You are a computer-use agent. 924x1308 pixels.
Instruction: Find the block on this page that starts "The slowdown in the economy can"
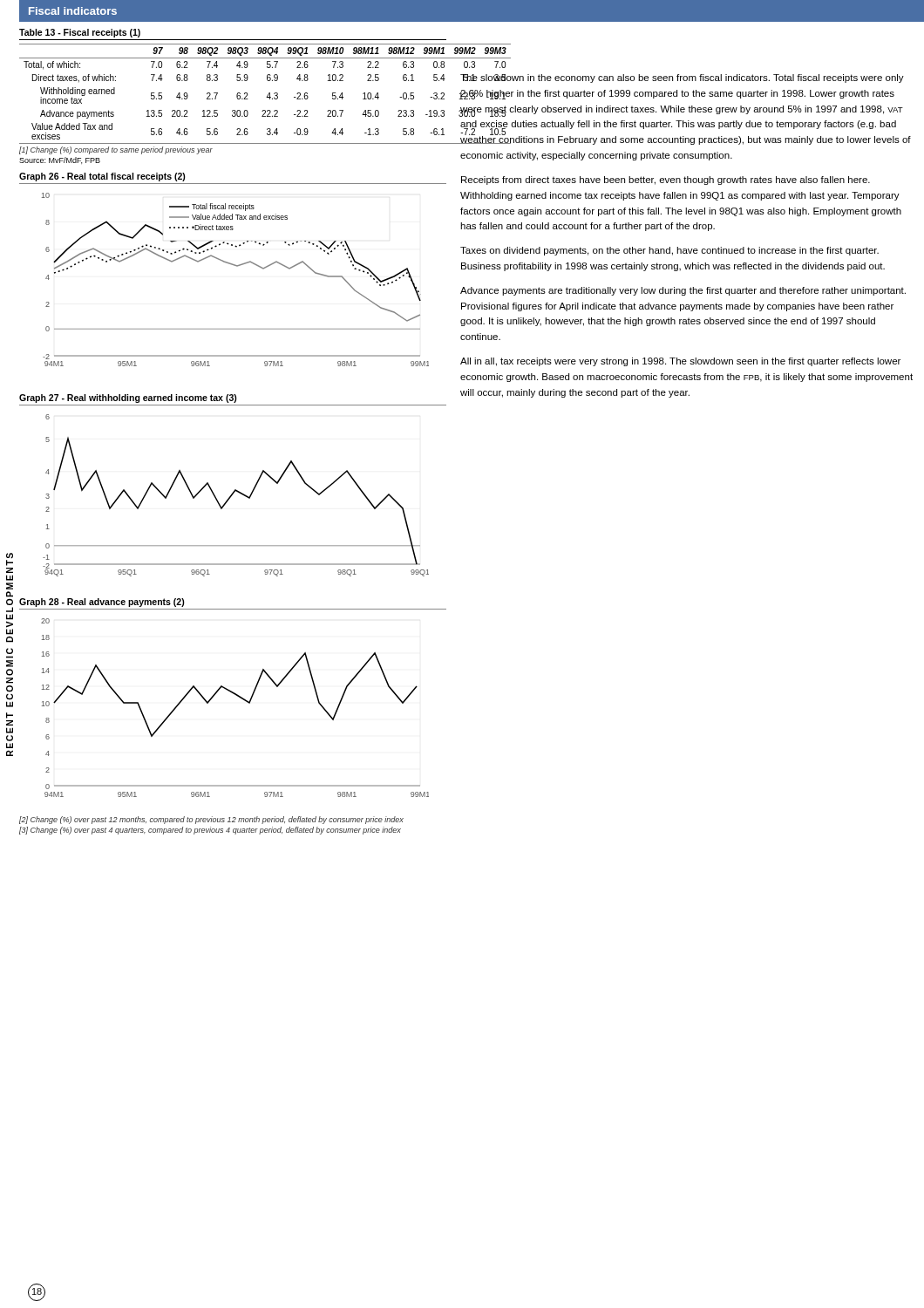pyautogui.click(x=685, y=116)
